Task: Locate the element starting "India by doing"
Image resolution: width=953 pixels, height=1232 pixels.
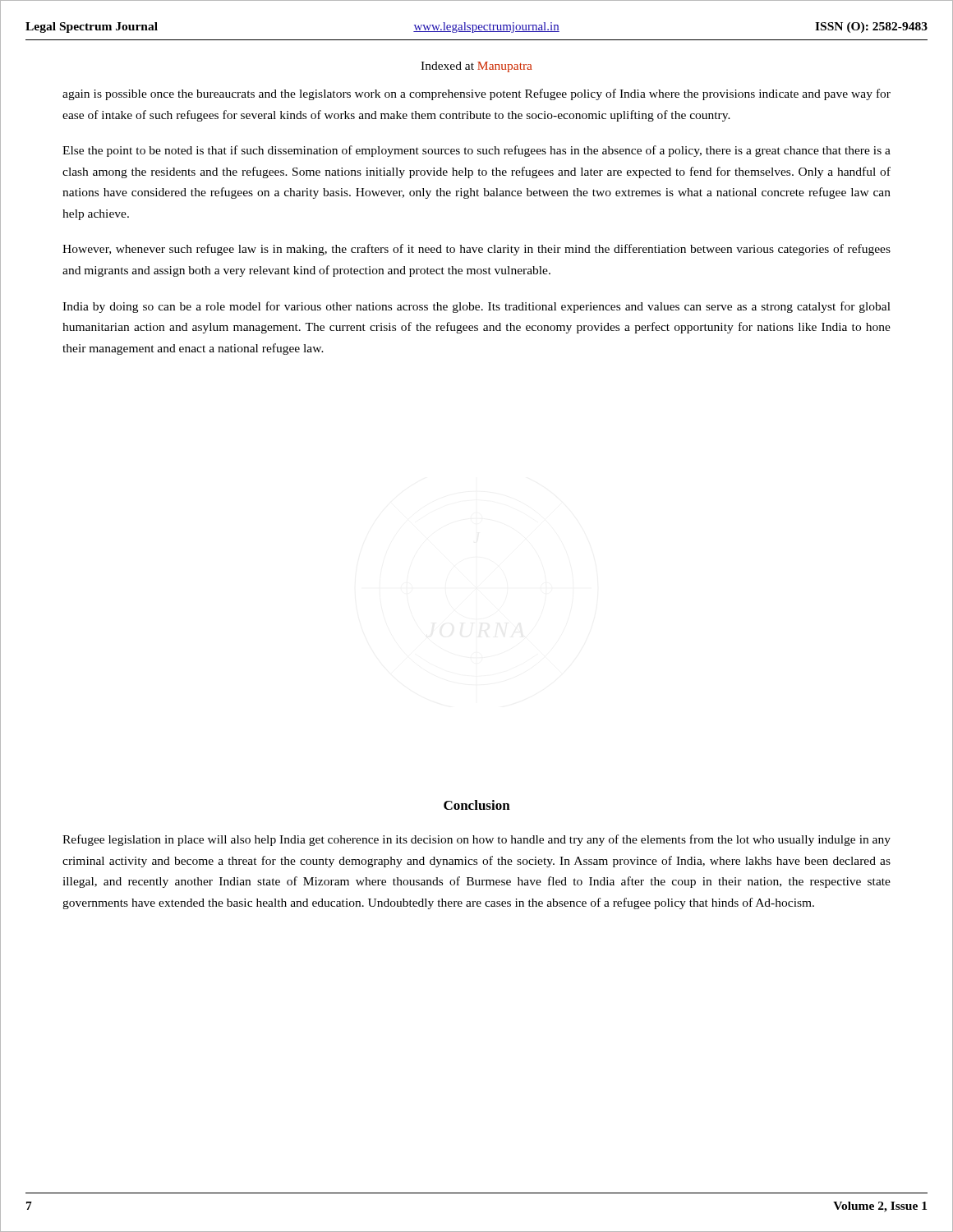Action: click(476, 327)
